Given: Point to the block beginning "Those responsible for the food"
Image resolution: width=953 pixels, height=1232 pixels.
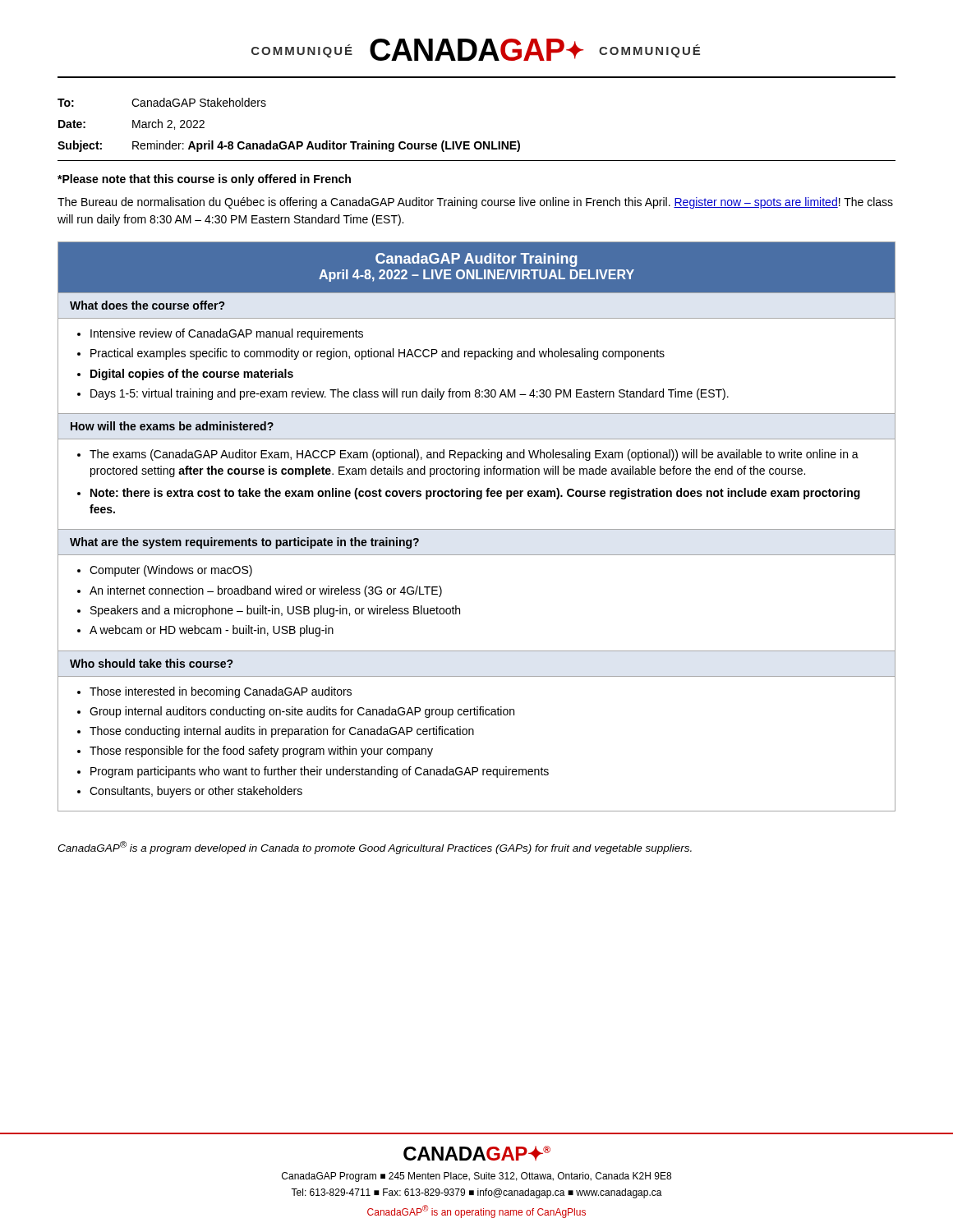Looking at the screenshot, I should point(261,751).
